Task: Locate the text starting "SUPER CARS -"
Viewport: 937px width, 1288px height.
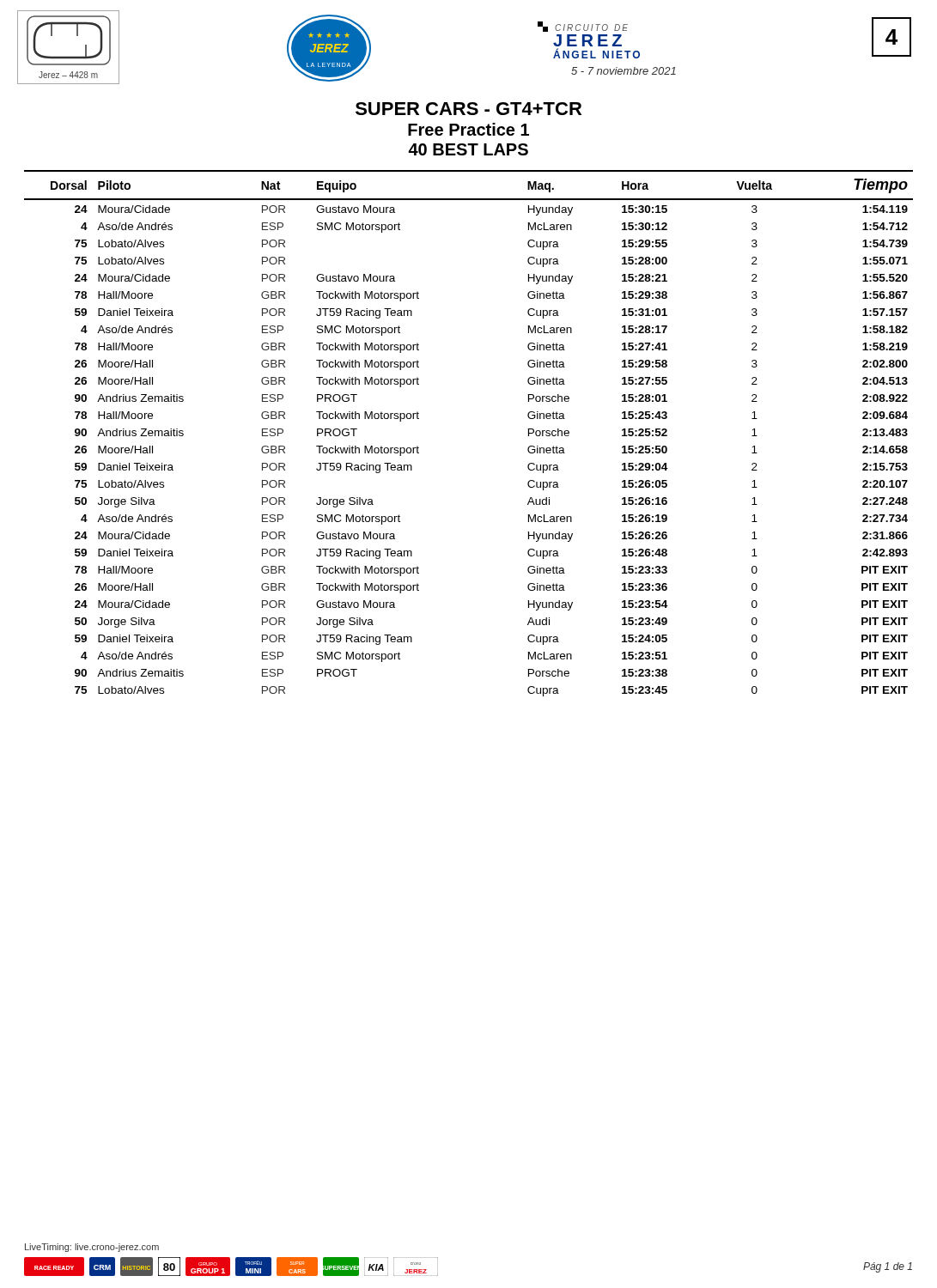Action: point(468,129)
